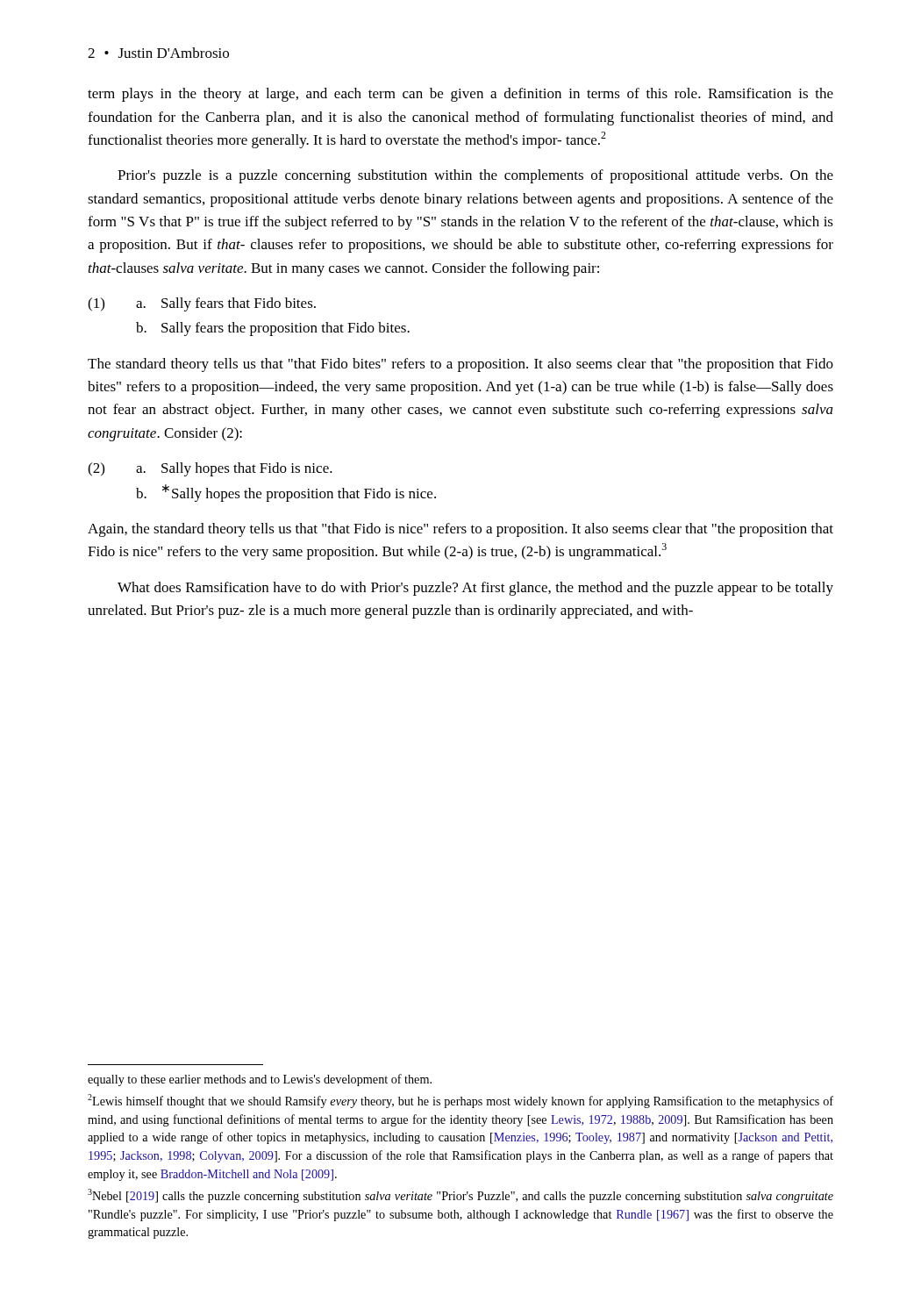Click on the text block starting "2Lewis himself thought"
Image resolution: width=921 pixels, height=1316 pixels.
[460, 1137]
